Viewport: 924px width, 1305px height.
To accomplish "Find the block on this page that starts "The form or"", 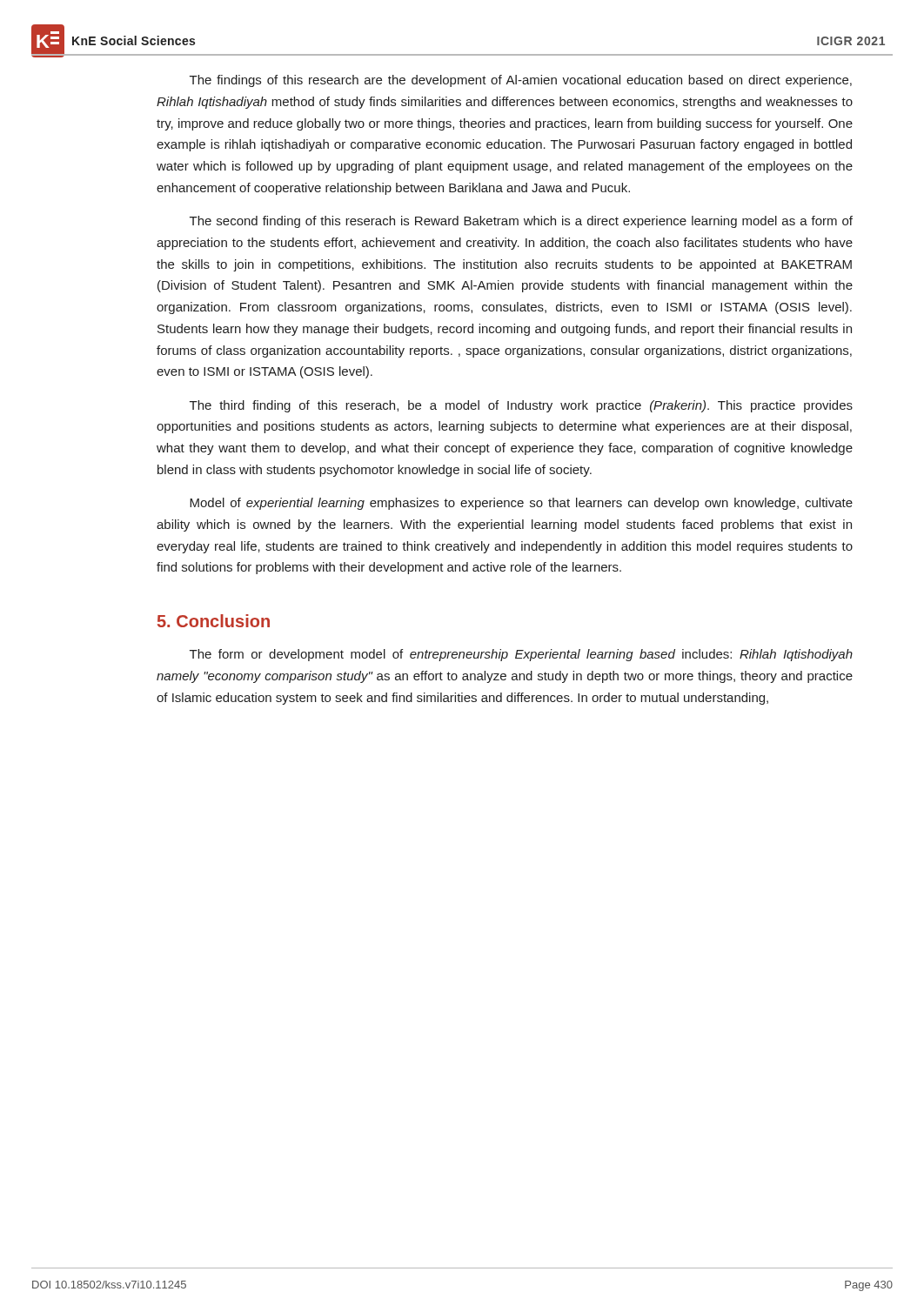I will pyautogui.click(x=505, y=676).
